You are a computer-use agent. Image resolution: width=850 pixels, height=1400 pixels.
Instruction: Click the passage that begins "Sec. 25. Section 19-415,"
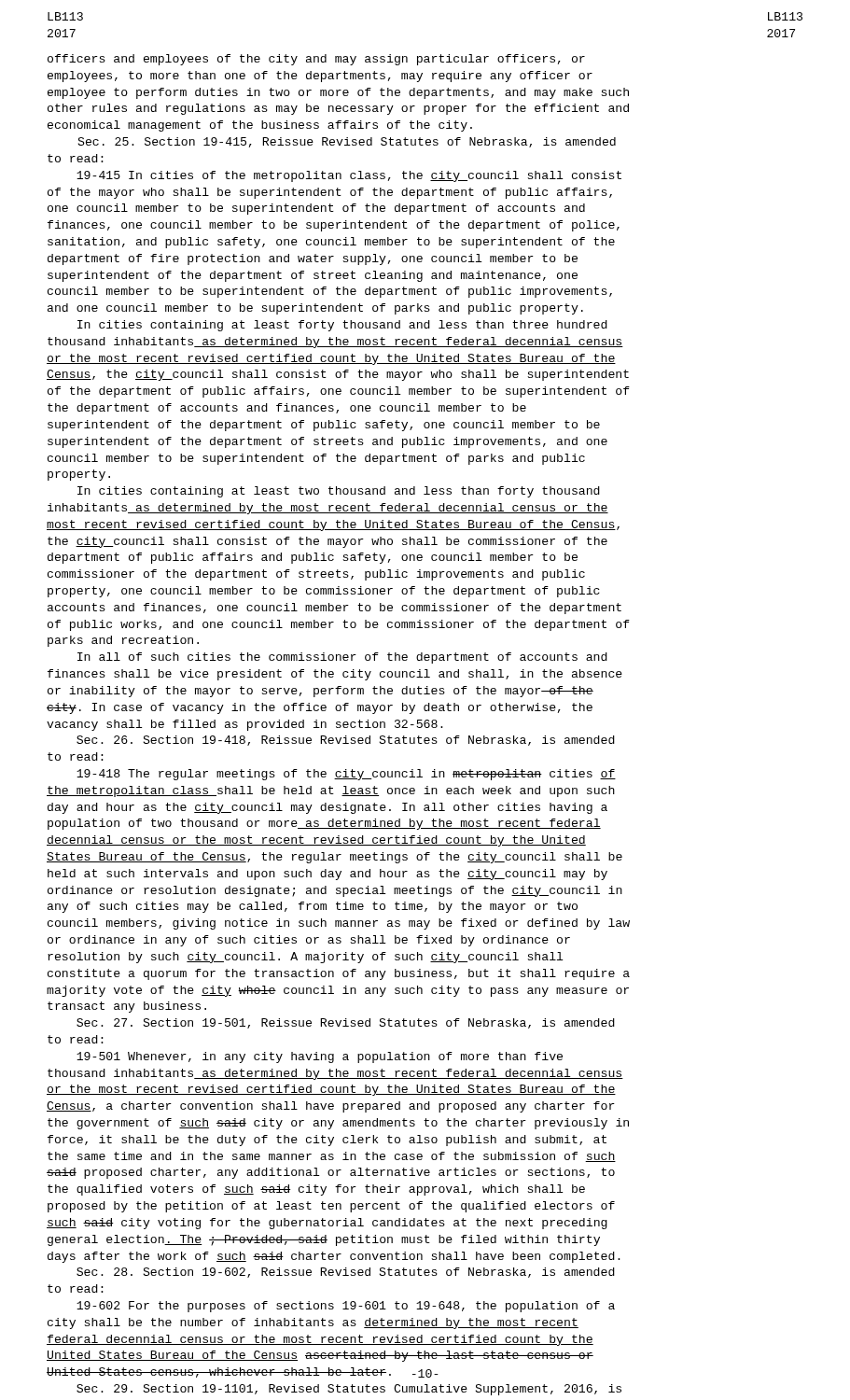(x=425, y=151)
